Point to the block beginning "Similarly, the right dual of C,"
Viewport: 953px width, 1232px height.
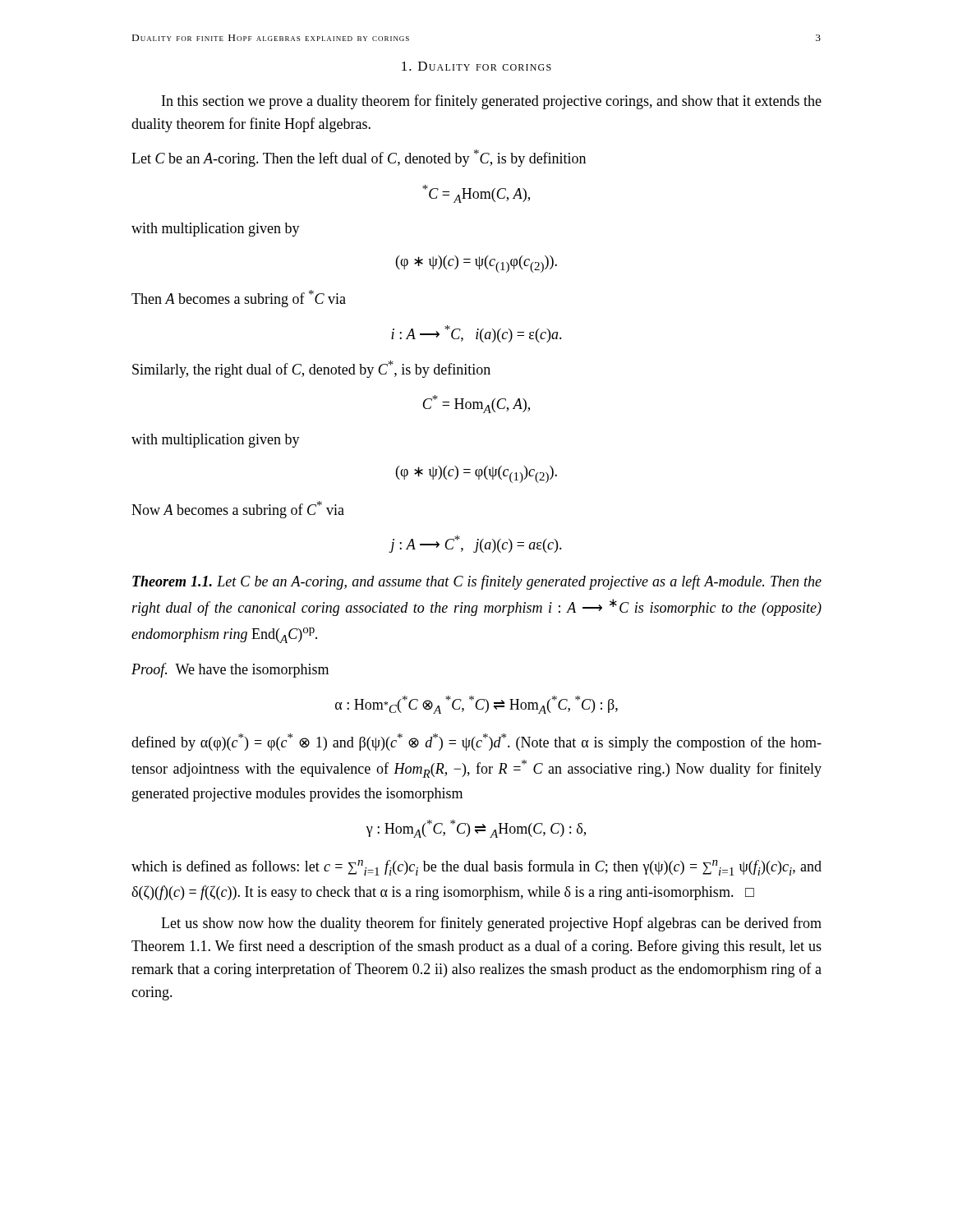476,368
